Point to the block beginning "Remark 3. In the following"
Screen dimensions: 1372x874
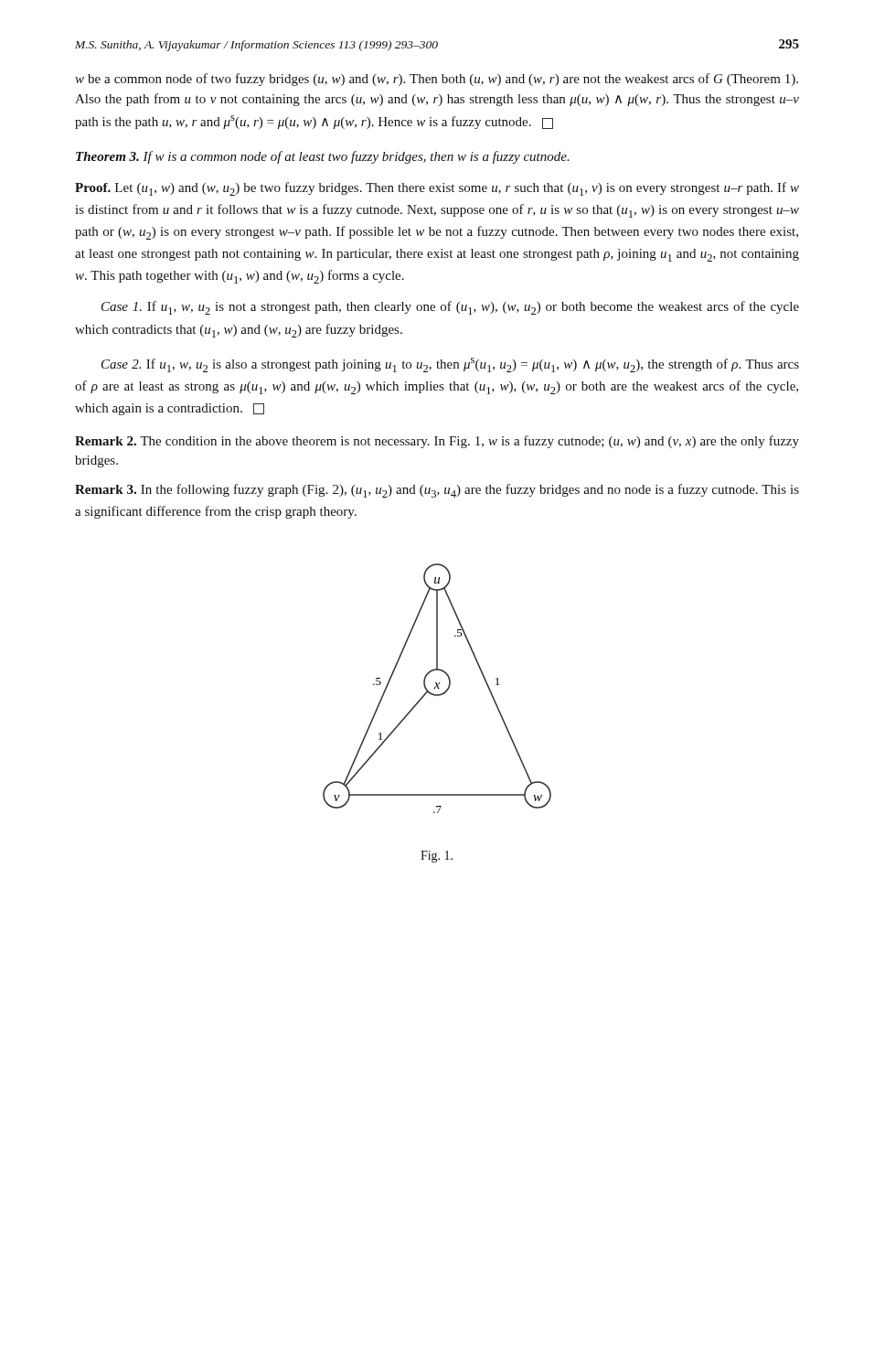click(x=437, y=501)
